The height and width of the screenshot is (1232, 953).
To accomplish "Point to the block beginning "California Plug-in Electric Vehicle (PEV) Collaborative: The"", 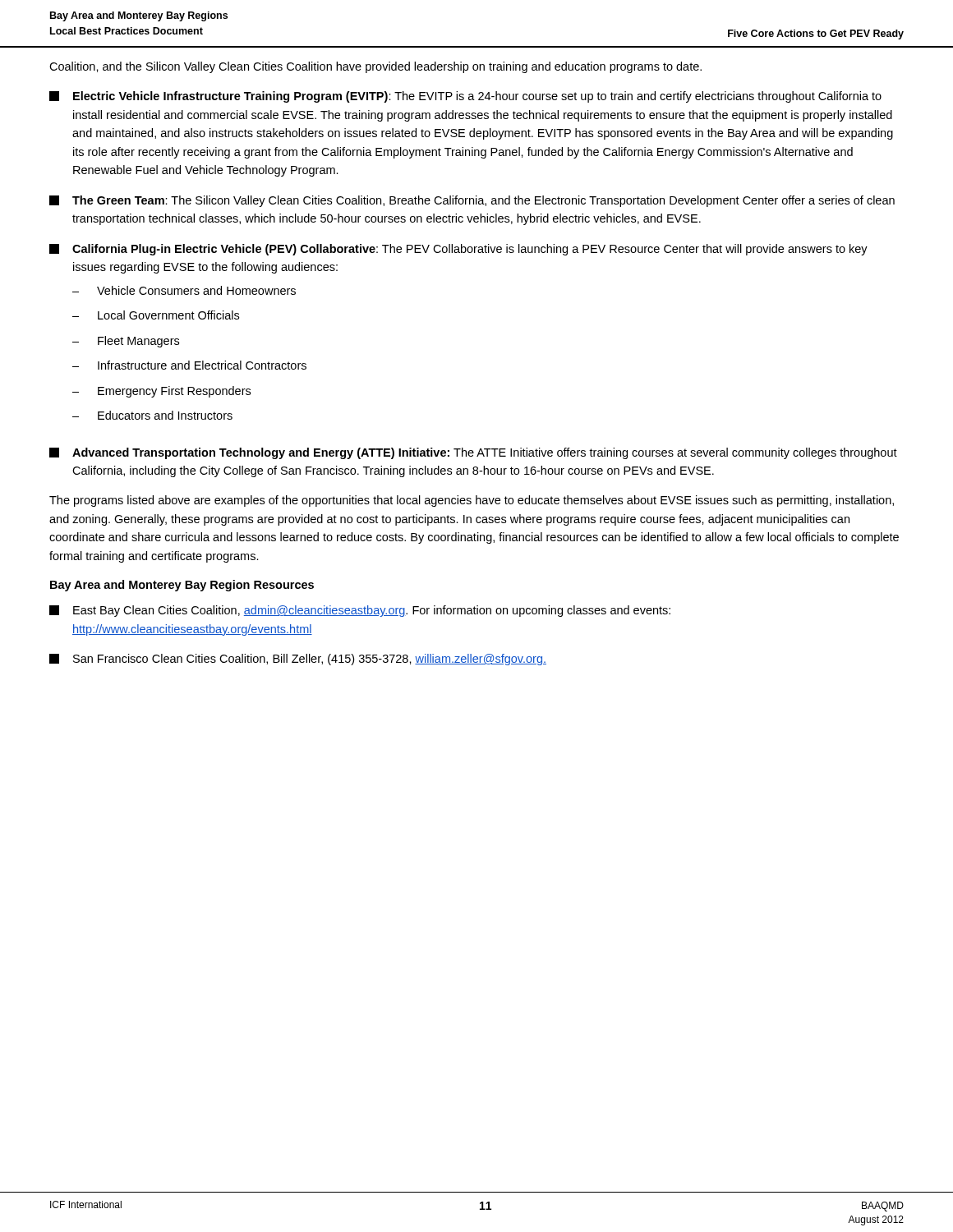I will (458, 250).
